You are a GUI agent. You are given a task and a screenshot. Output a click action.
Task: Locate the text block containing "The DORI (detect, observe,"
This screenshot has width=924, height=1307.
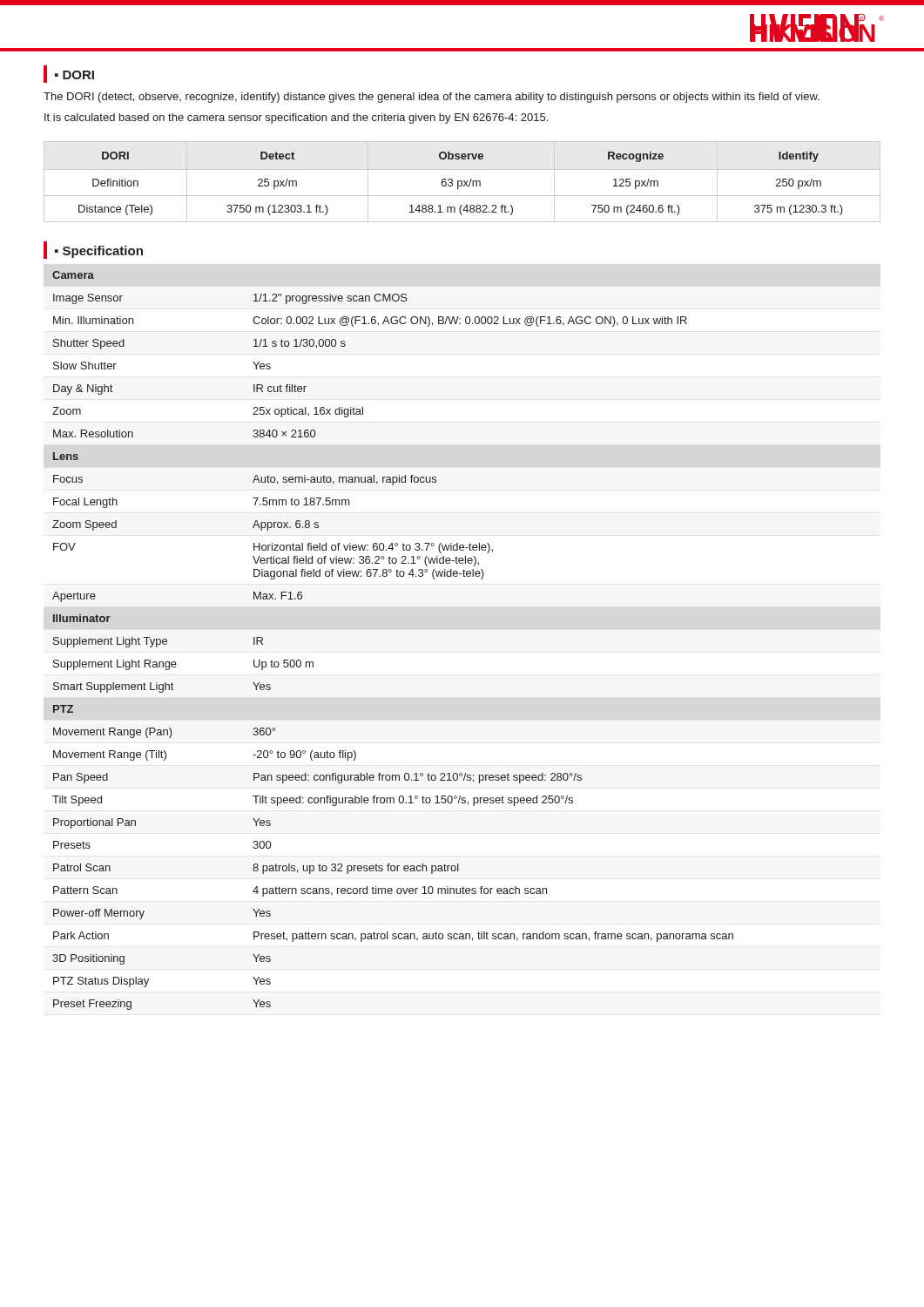click(x=432, y=96)
